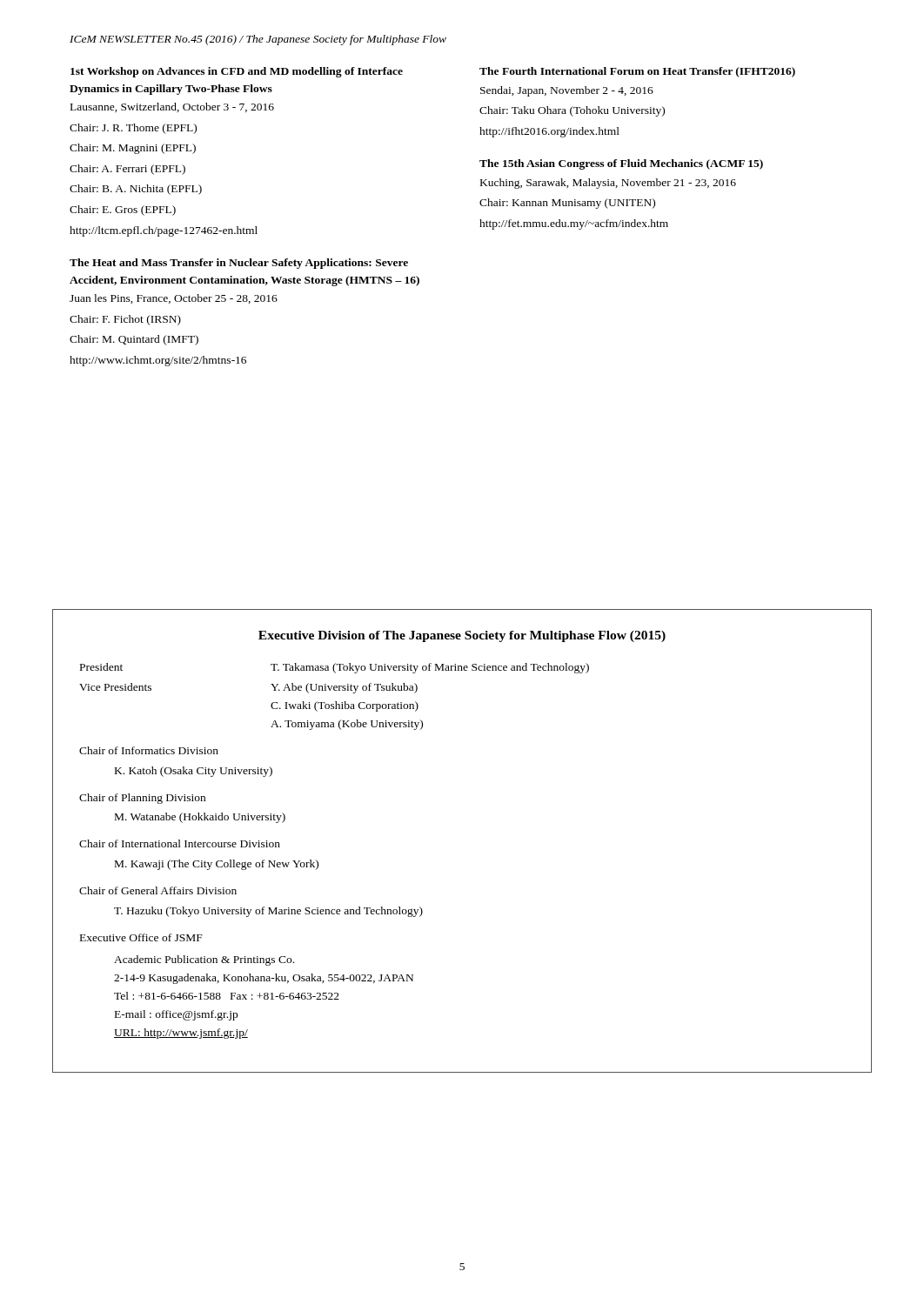
Task: Navigate to the block starting "The Fourth International"
Action: click(x=637, y=72)
